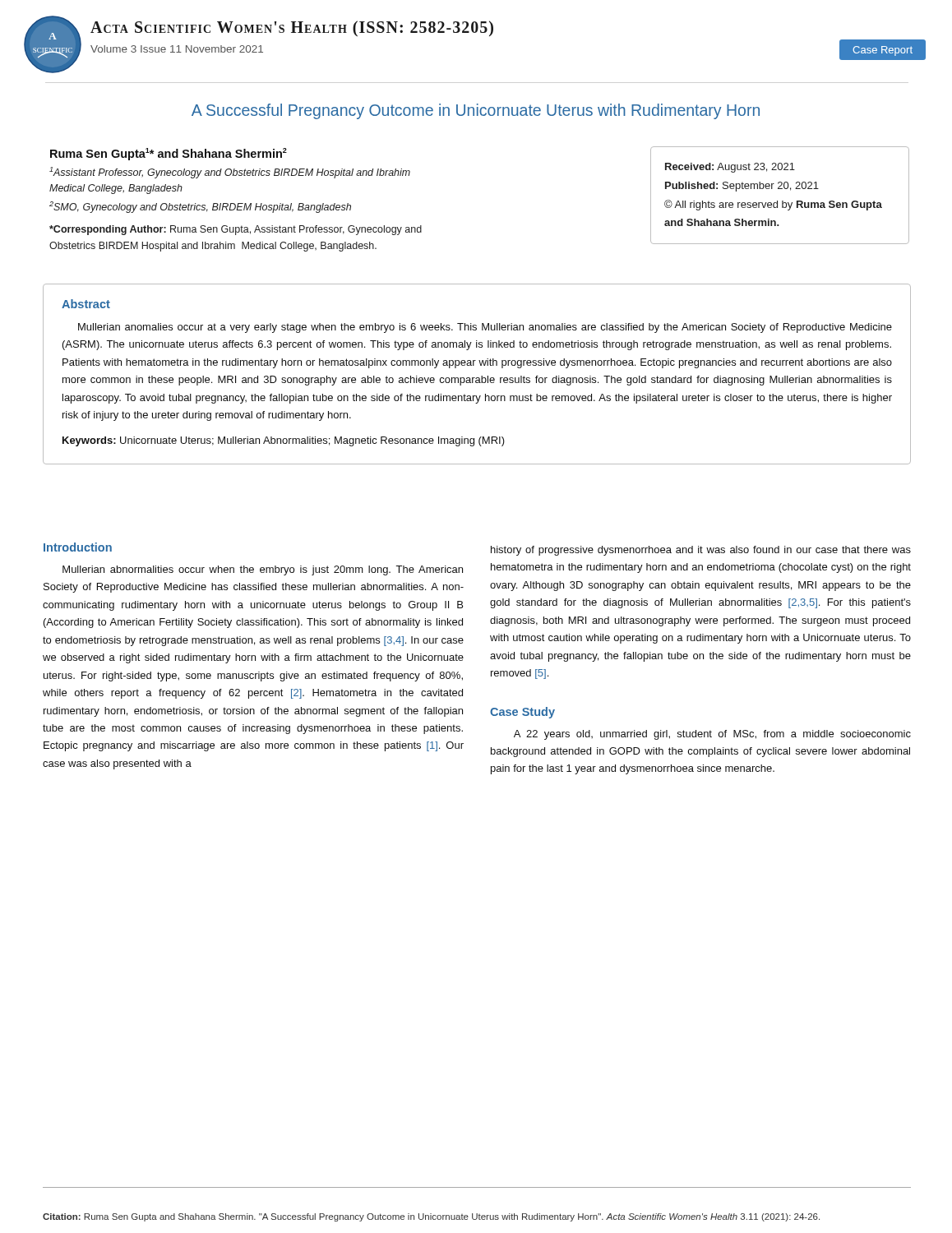Locate the section header that says "Case Study"

(x=522, y=711)
